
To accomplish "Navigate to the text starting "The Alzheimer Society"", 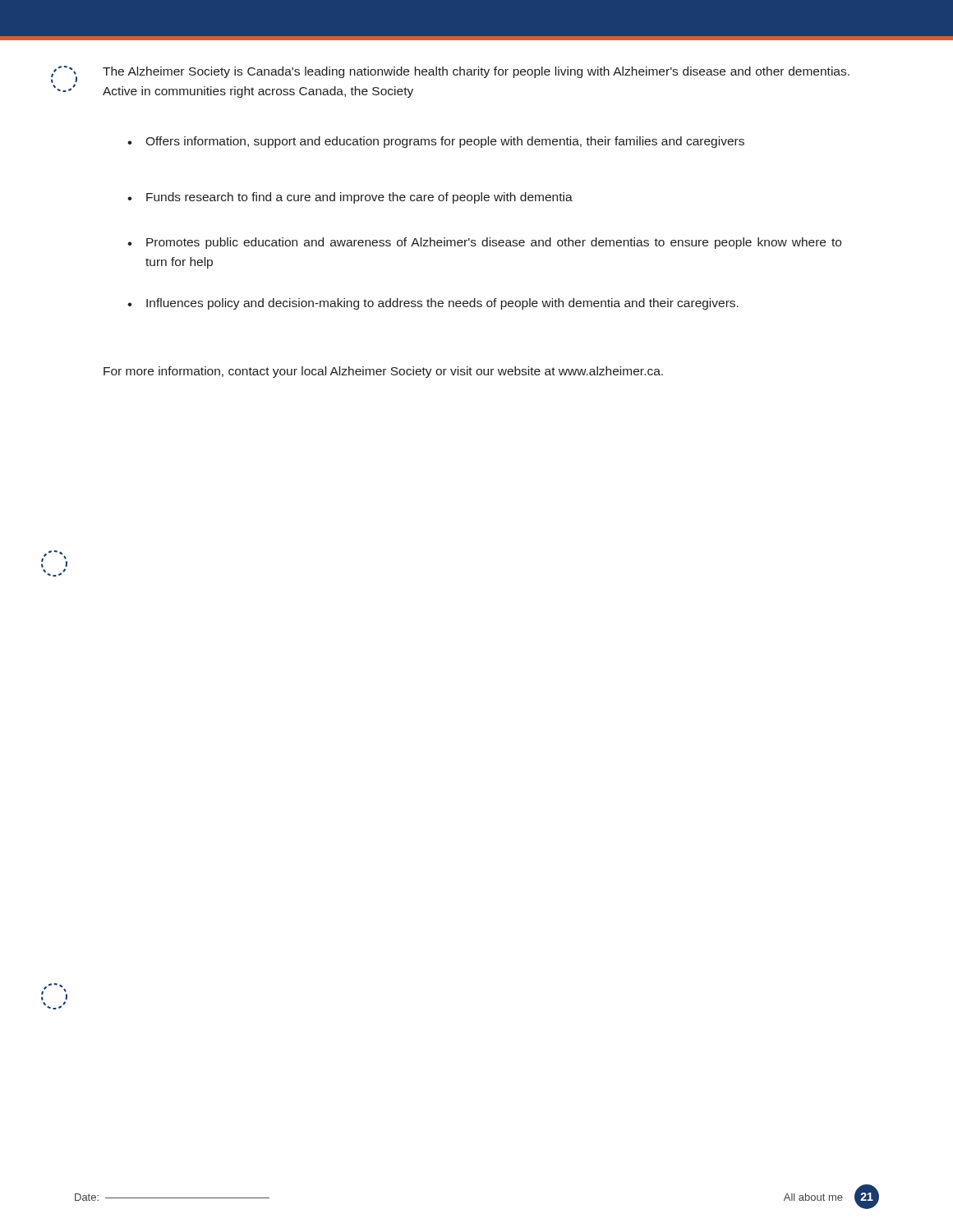I will [476, 81].
